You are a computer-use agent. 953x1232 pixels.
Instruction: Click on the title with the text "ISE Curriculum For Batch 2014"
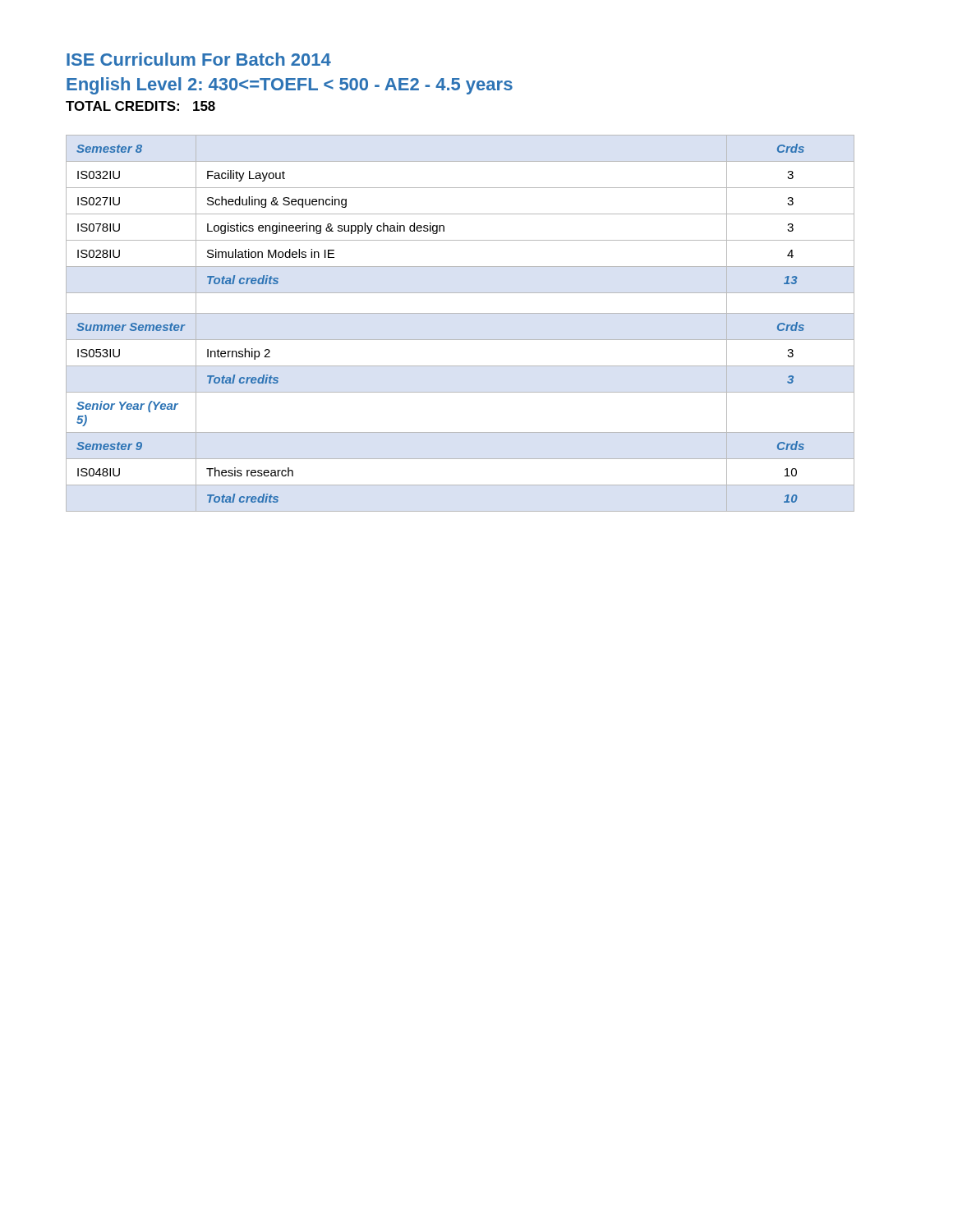click(198, 60)
